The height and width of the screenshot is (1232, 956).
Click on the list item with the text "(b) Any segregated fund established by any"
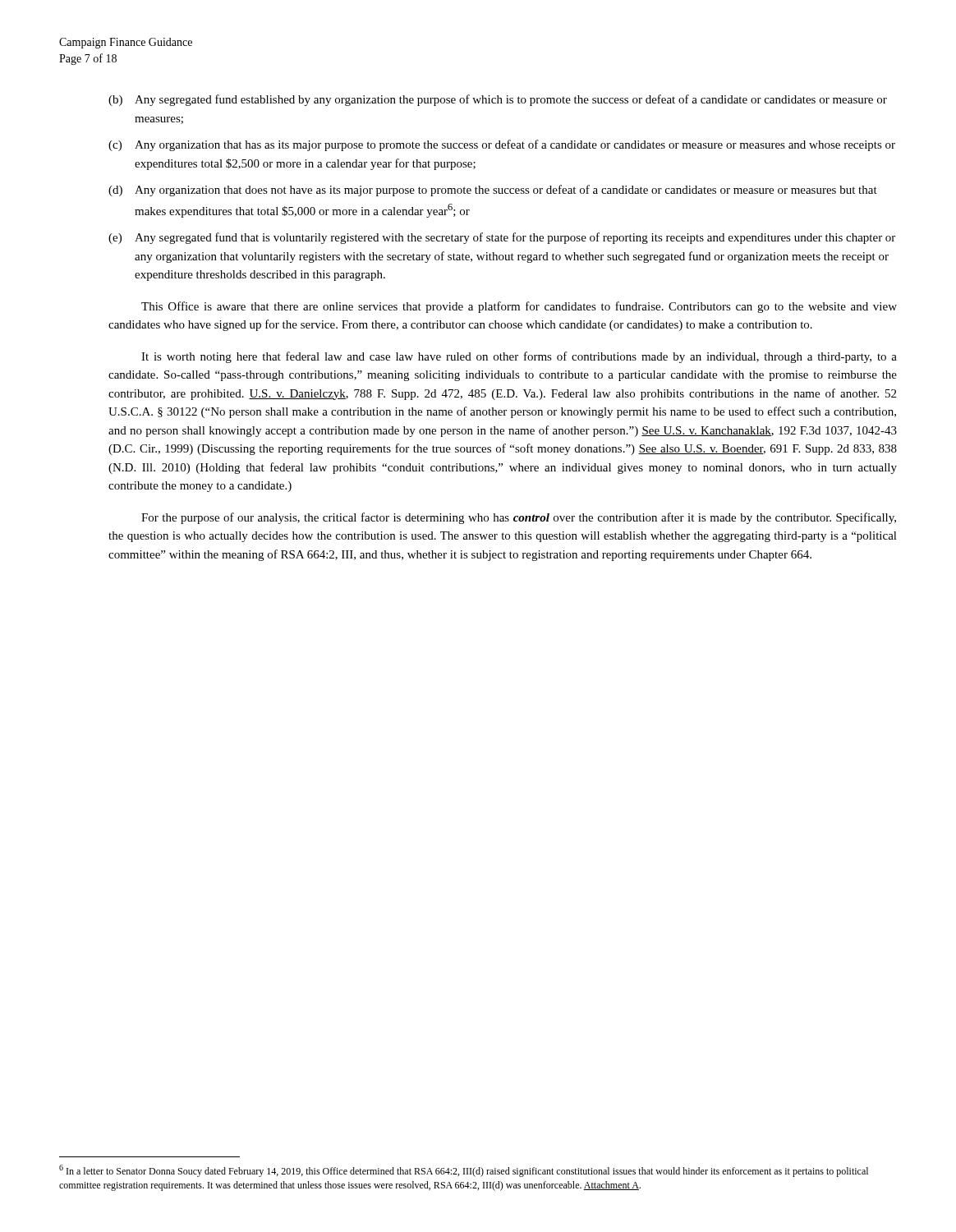[503, 109]
